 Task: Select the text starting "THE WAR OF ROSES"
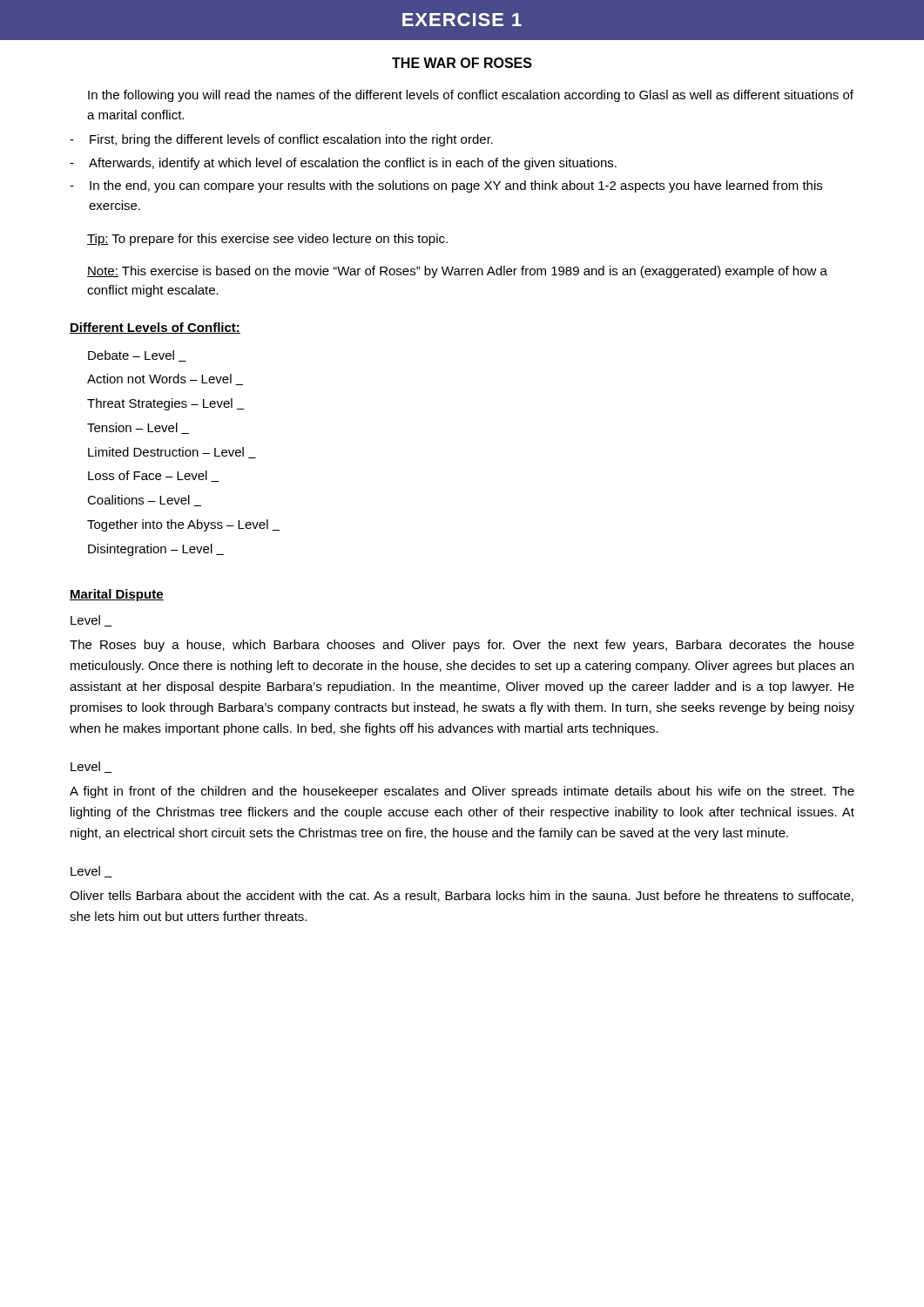[462, 63]
